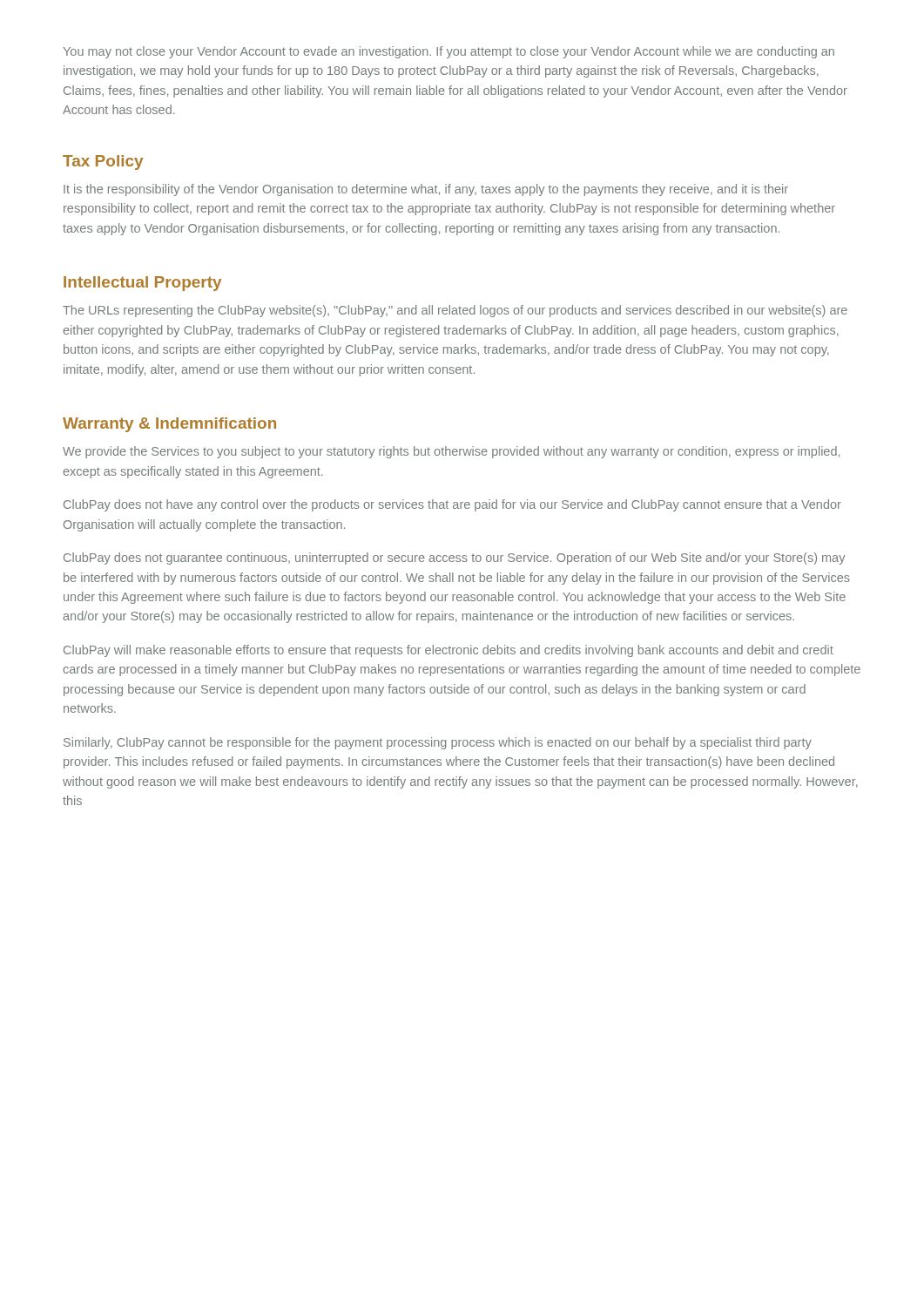Navigate to the passage starting "ClubPay does not have any control over"
Screen dimensions: 1307x924
pos(452,514)
